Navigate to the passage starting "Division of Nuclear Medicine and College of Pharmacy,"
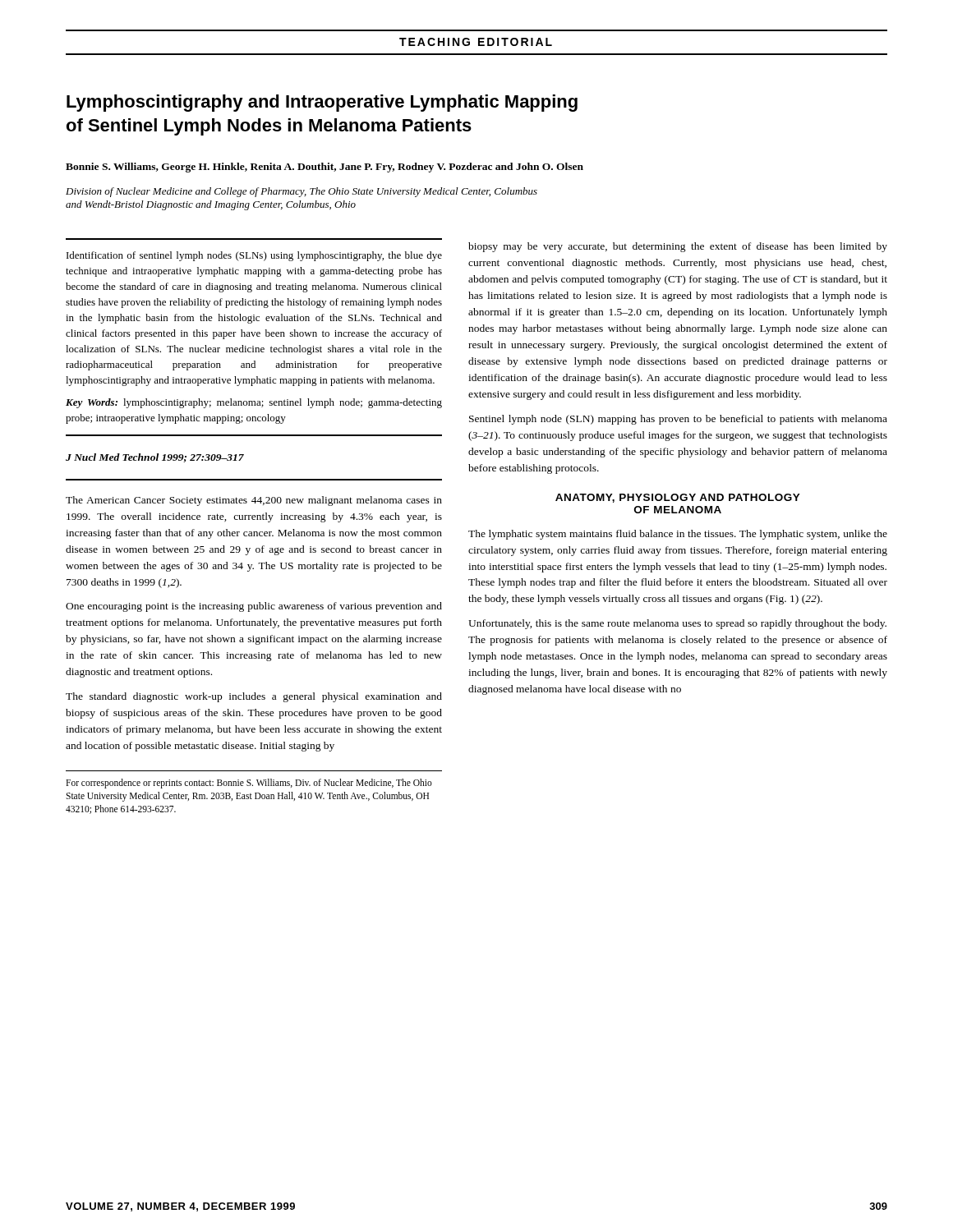Screen dimensions: 1232x953 pos(302,198)
